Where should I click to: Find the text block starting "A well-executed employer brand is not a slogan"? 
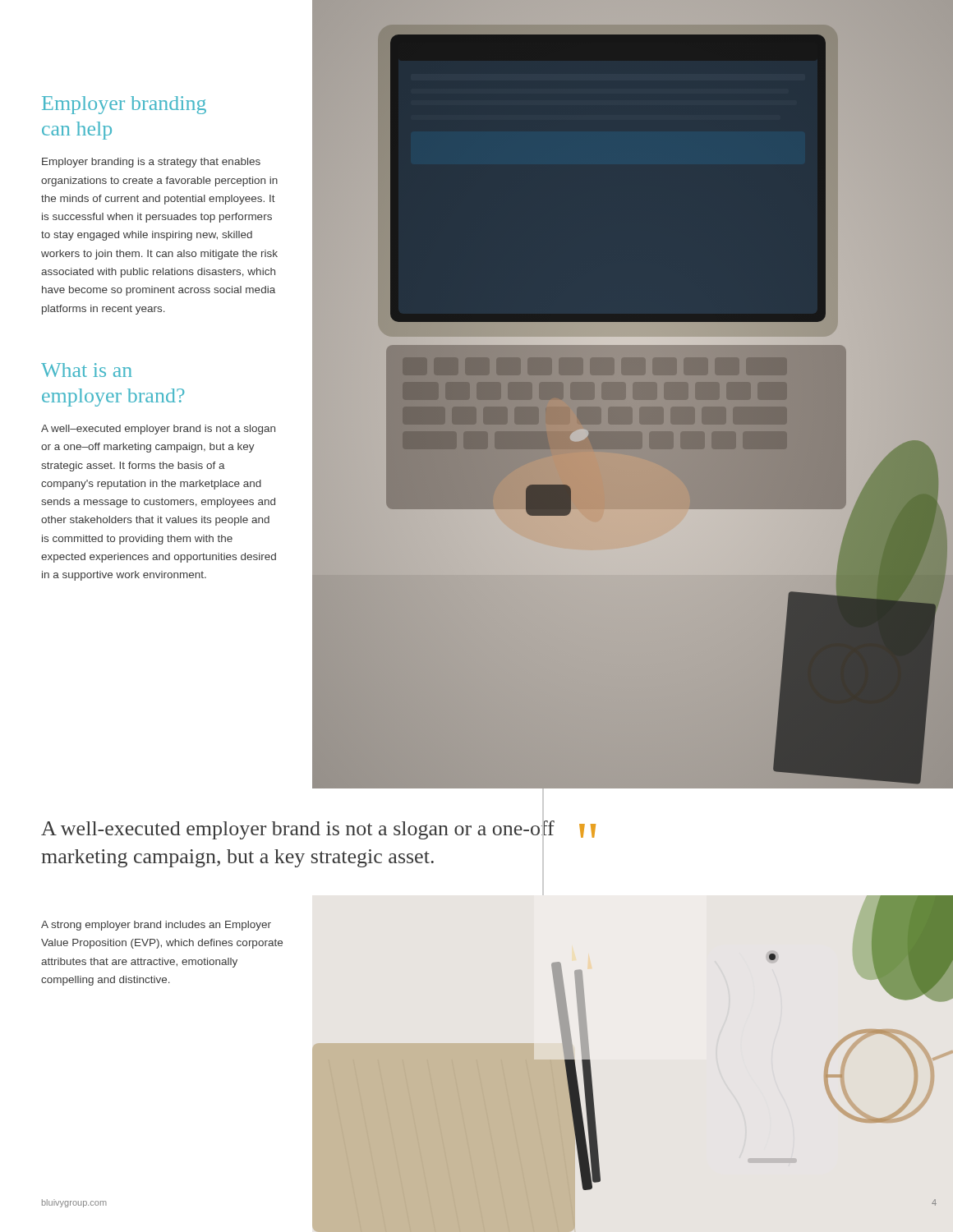[320, 843]
